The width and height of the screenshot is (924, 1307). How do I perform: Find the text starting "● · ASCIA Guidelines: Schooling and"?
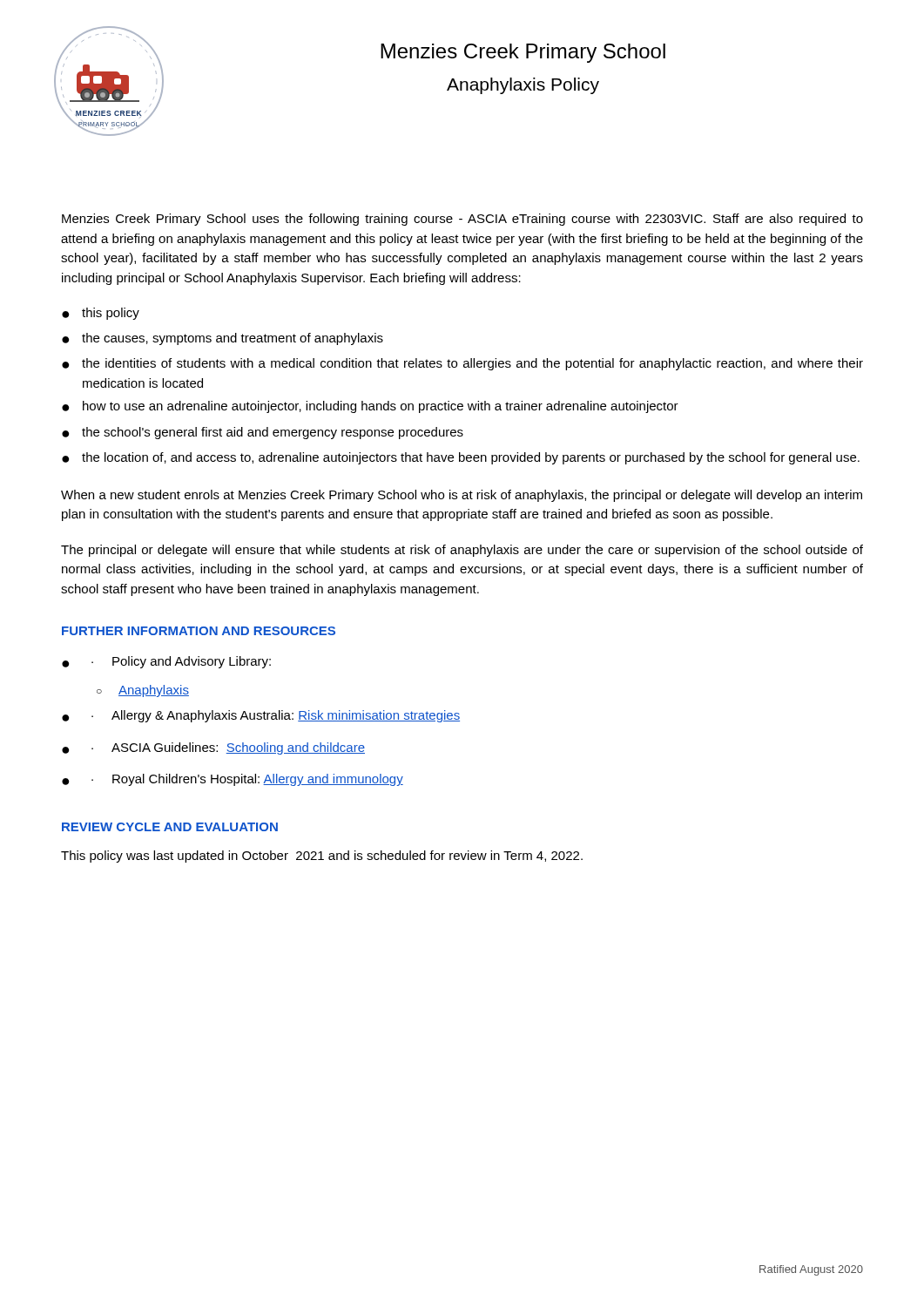[x=213, y=748]
